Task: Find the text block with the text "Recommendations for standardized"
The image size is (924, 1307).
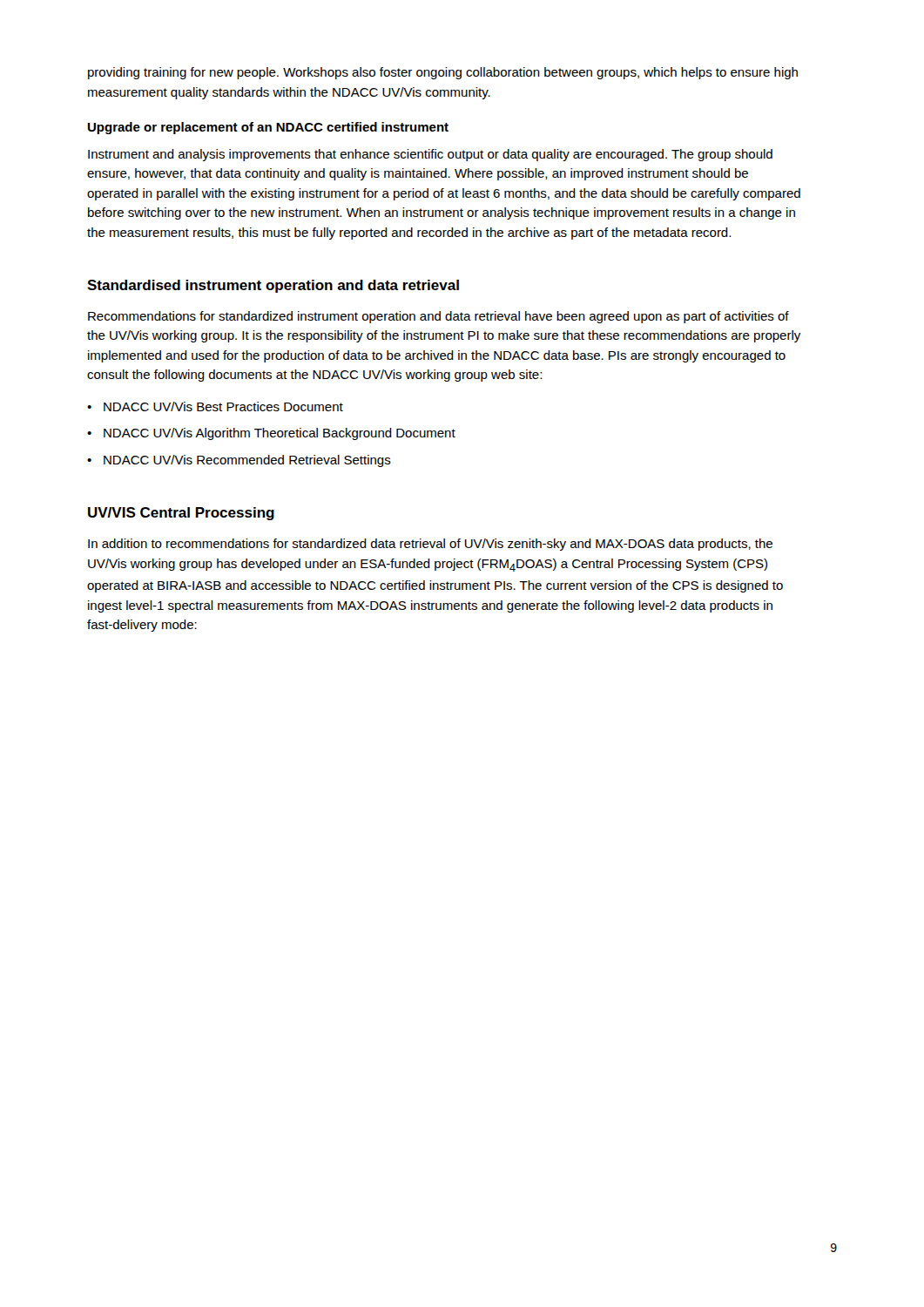Action: tap(445, 346)
